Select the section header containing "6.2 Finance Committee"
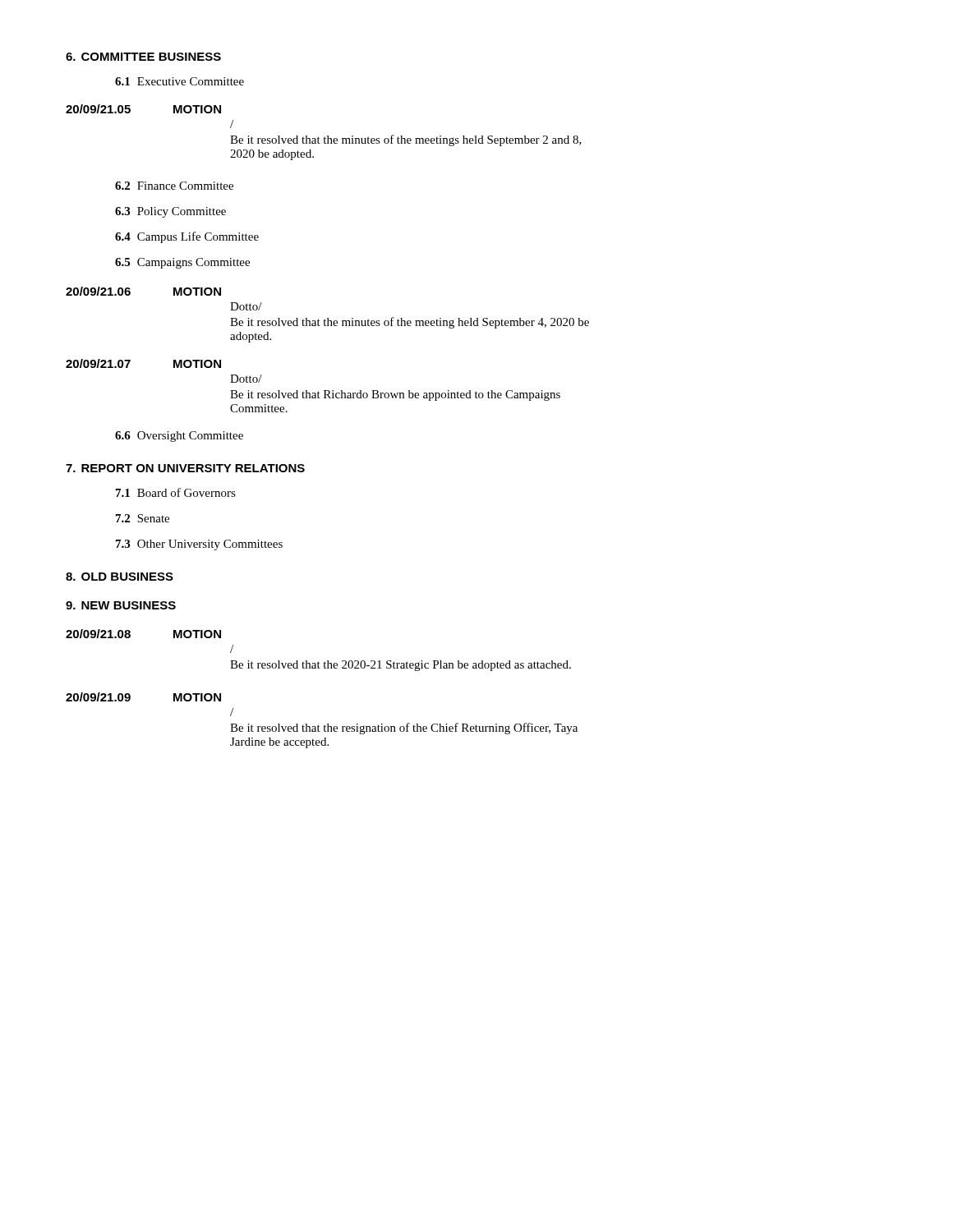 point(174,186)
